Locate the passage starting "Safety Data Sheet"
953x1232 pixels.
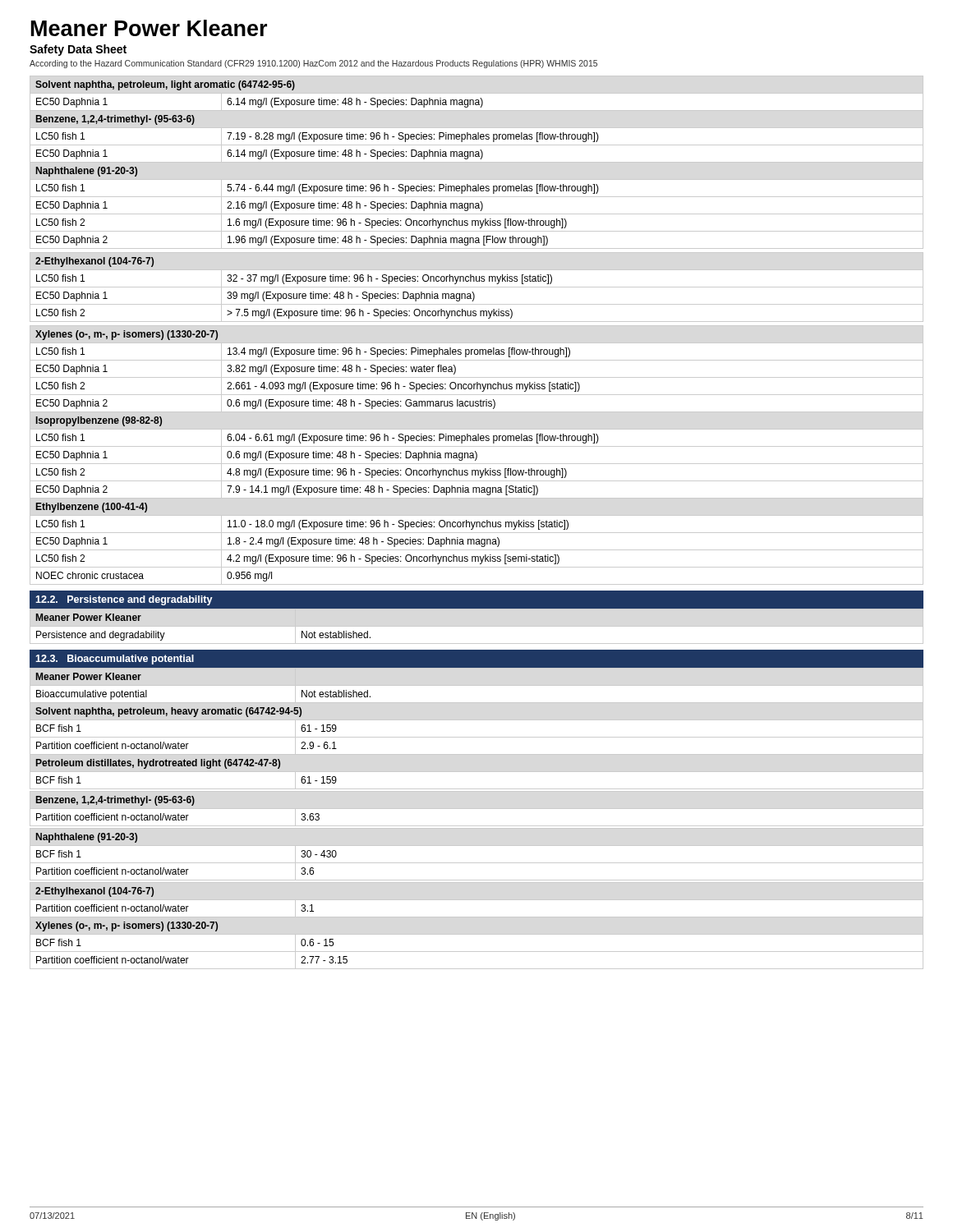78,49
